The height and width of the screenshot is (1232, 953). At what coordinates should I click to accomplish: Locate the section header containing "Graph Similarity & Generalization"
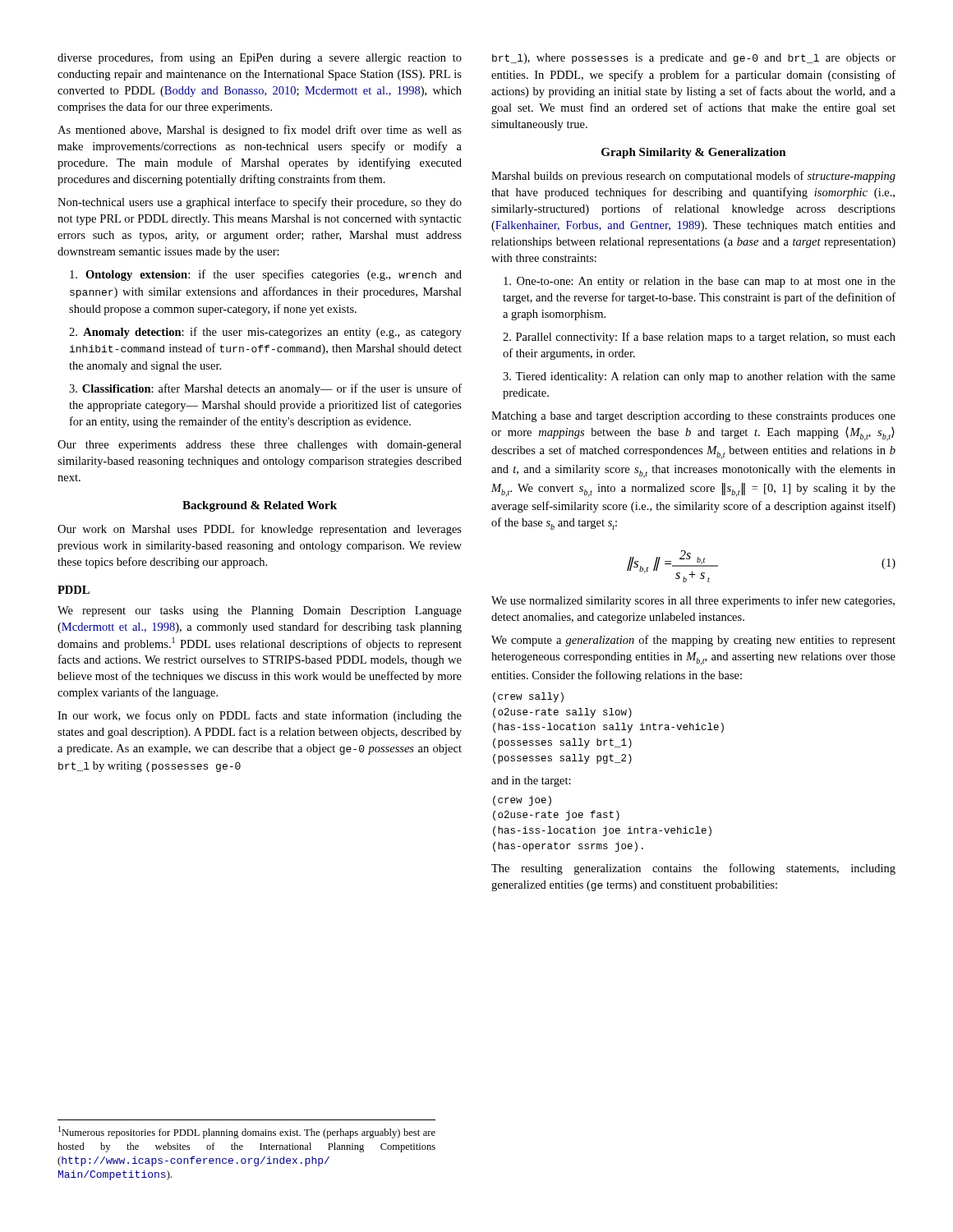(x=693, y=152)
